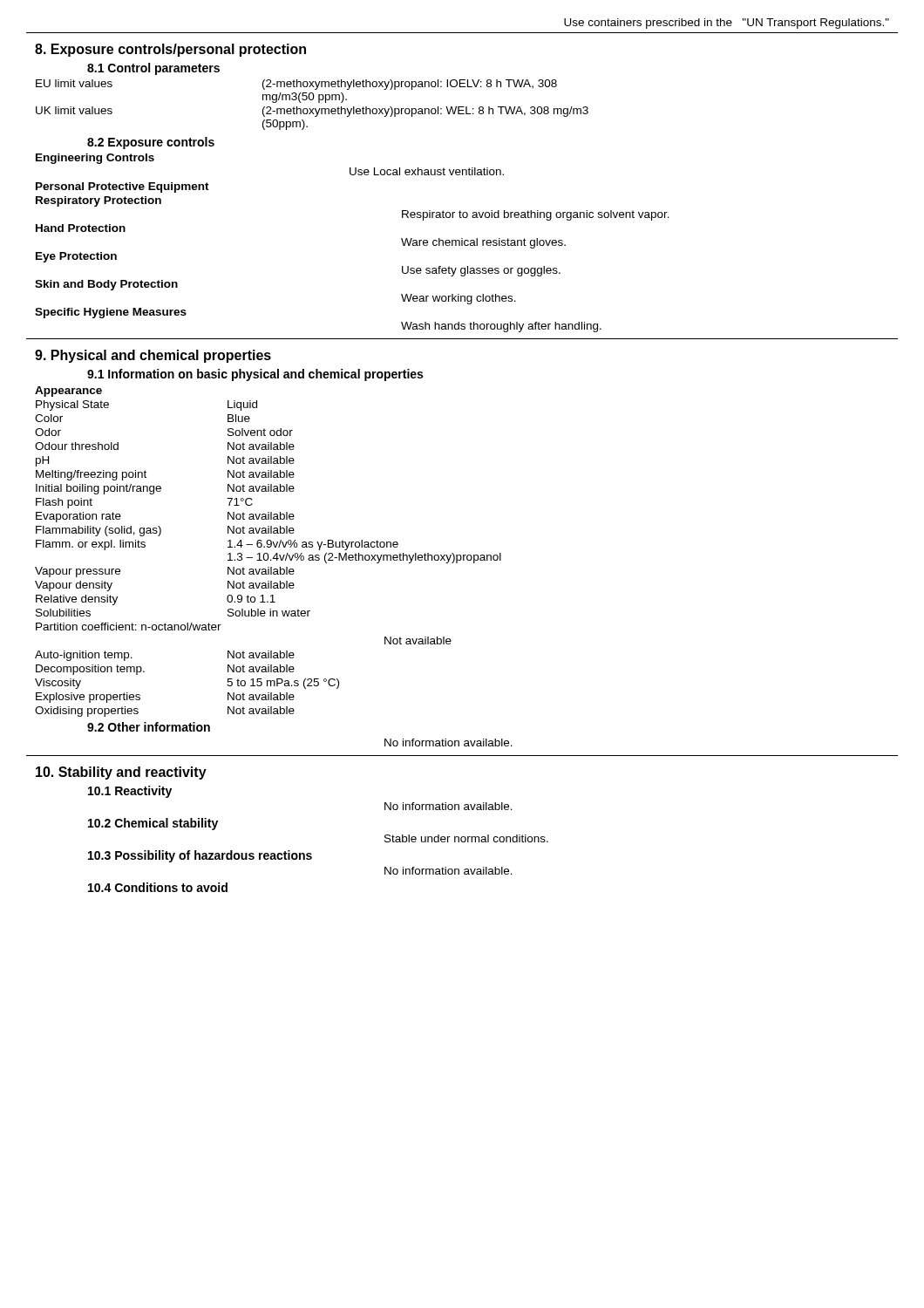Point to the region starting "Respiratory Protection"

98,200
